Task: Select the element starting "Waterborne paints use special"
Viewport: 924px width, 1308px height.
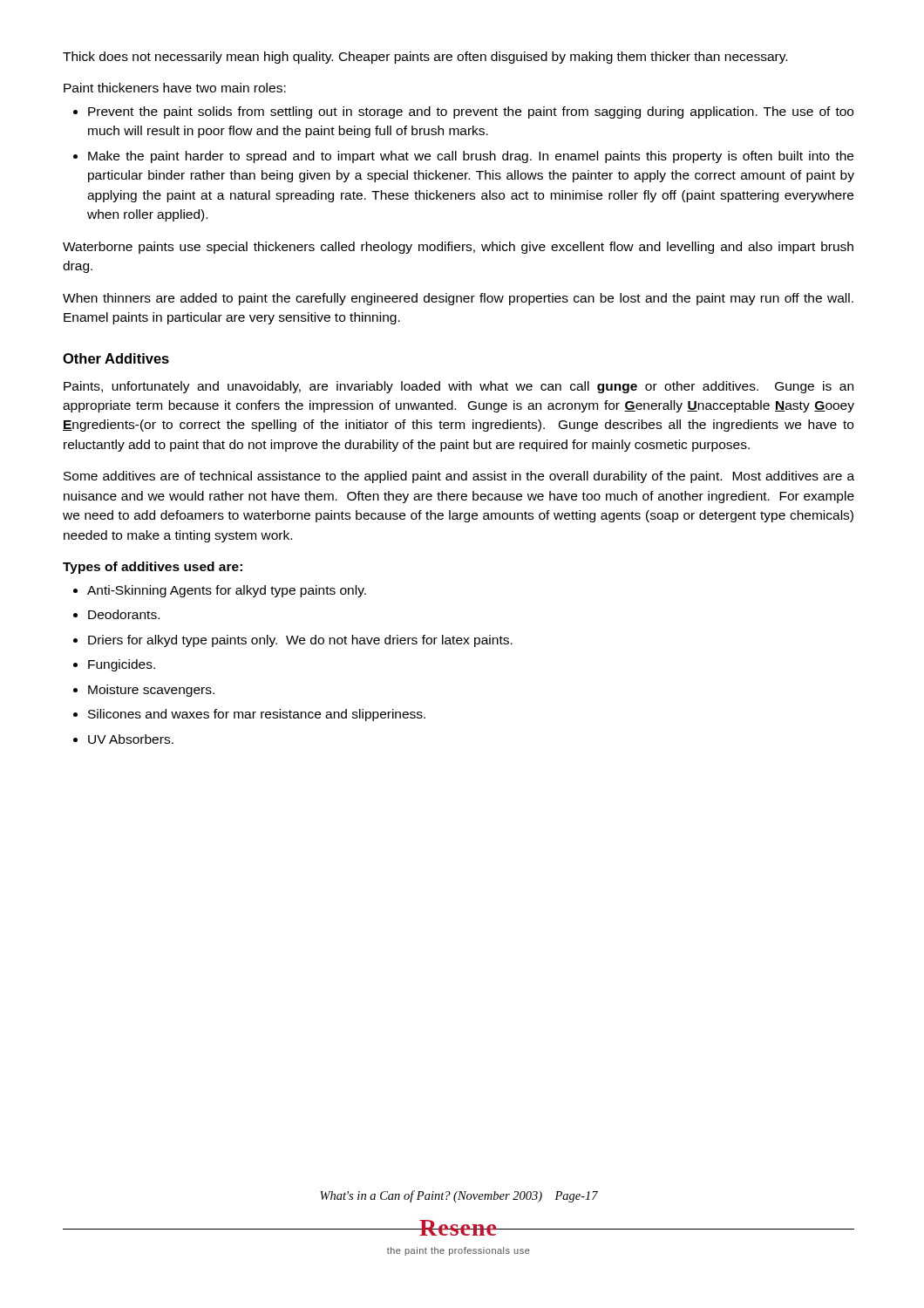Action: click(458, 256)
